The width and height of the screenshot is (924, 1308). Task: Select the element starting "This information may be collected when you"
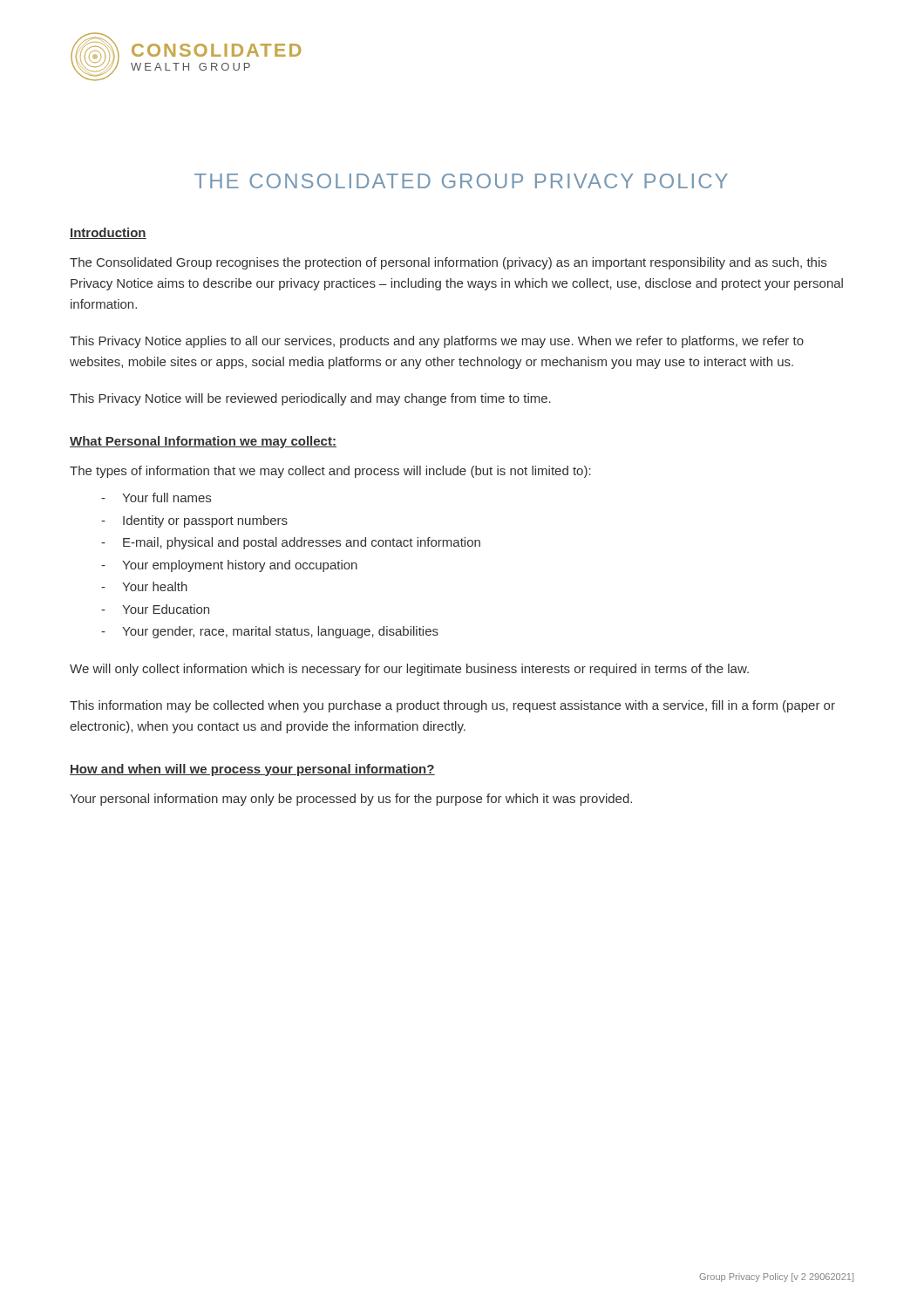[x=452, y=715]
